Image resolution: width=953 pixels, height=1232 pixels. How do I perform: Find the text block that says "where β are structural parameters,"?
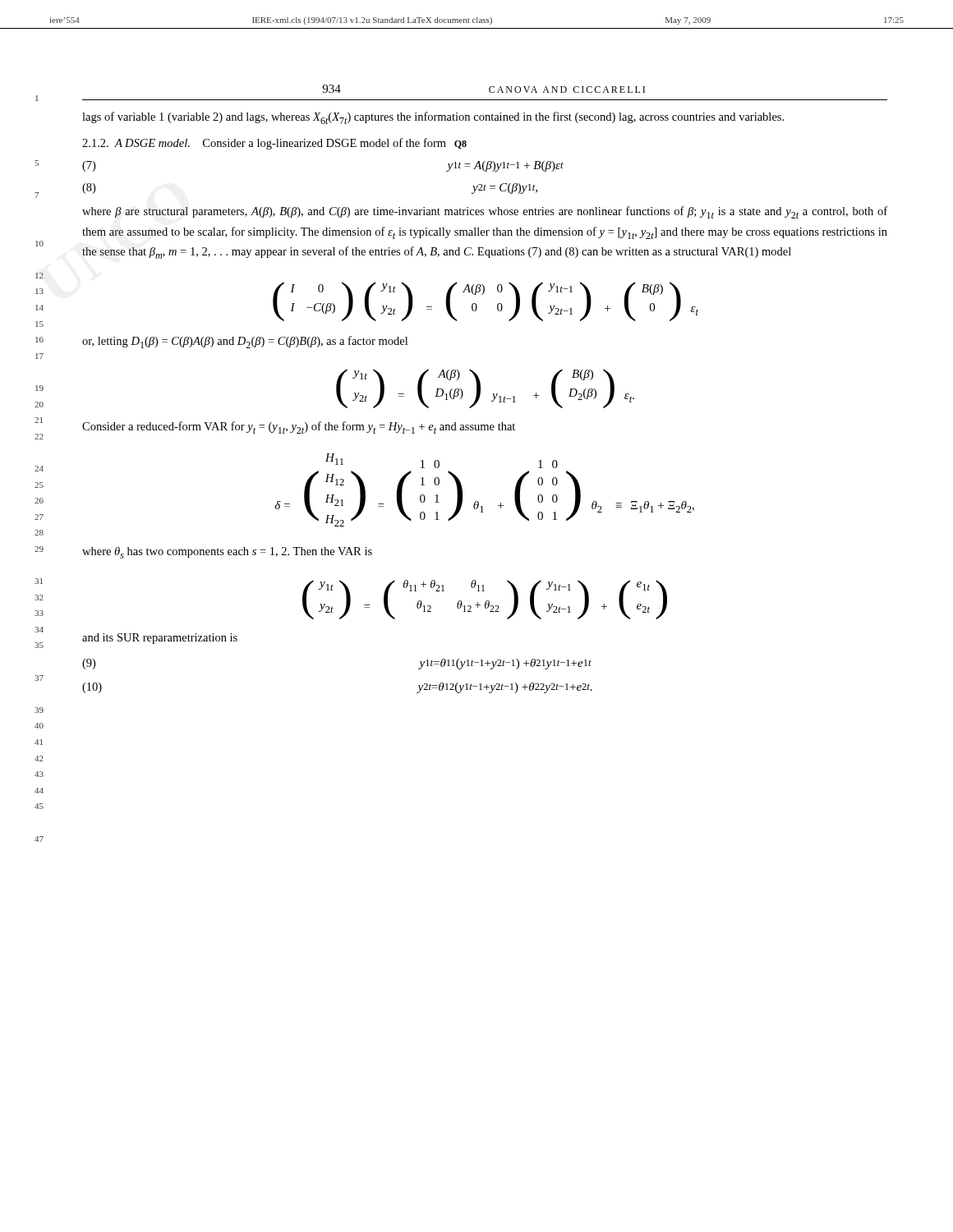point(485,233)
